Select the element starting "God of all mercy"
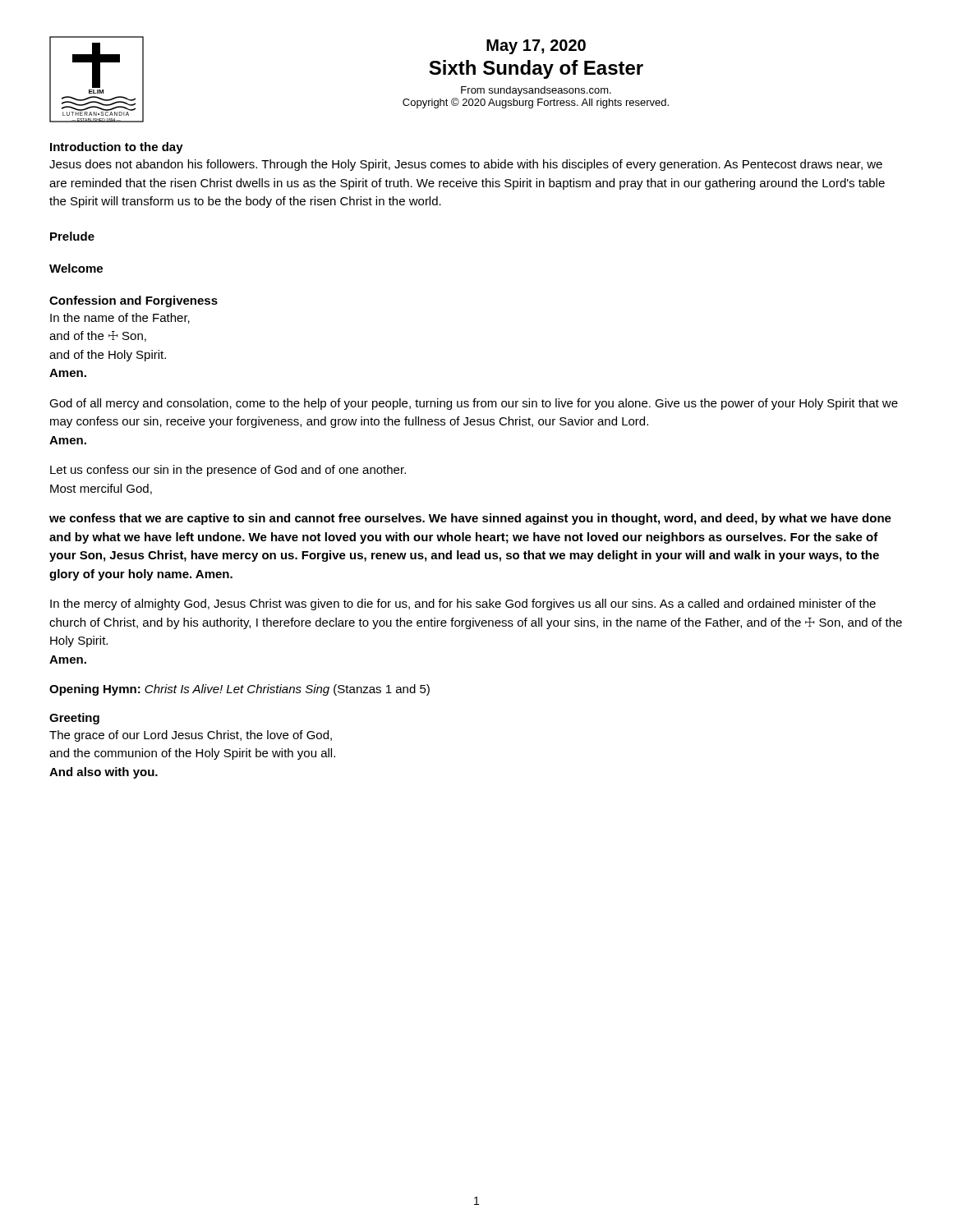The image size is (953, 1232). tap(474, 421)
